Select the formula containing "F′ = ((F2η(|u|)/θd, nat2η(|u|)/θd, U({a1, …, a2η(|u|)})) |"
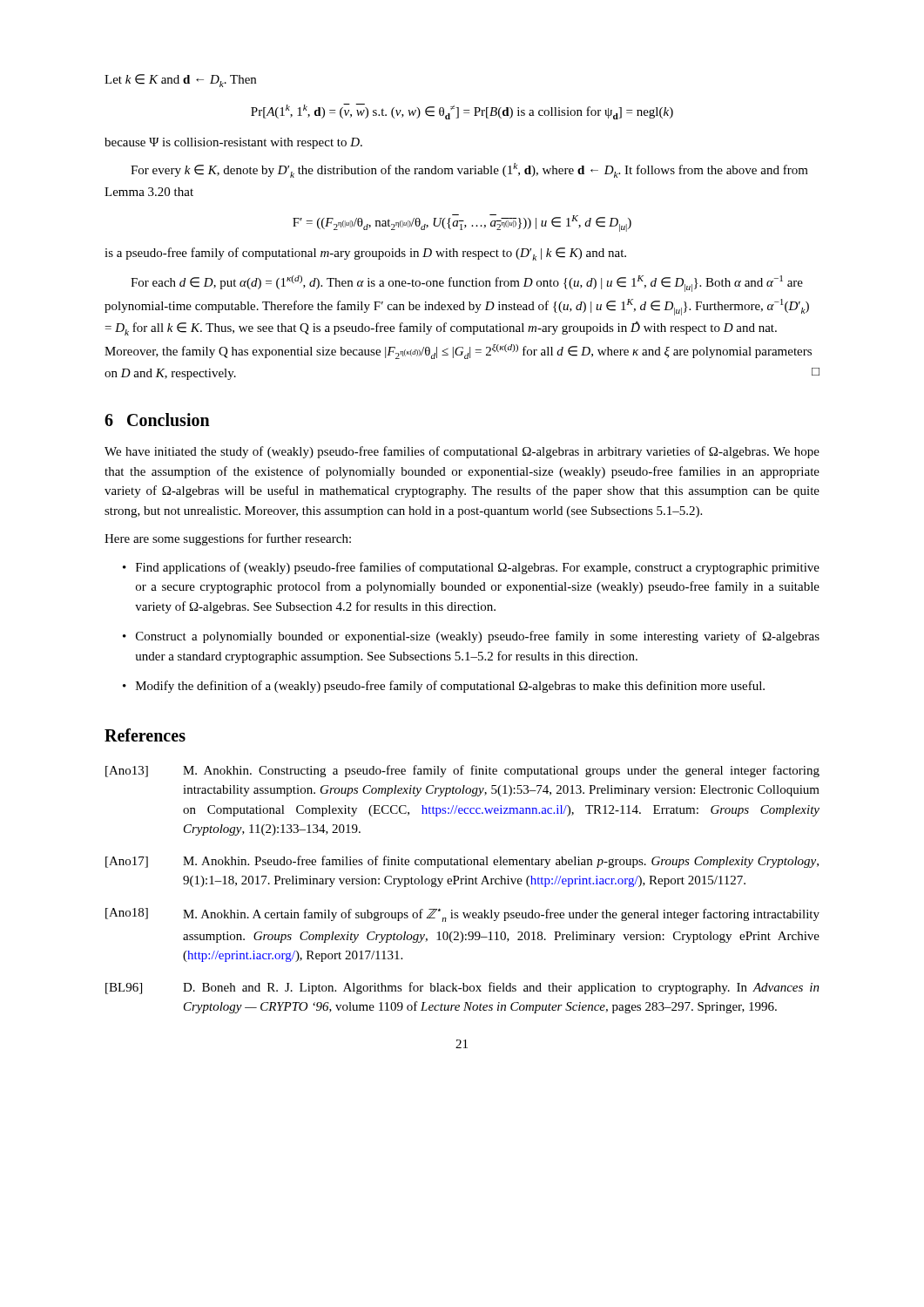The height and width of the screenshot is (1307, 924). point(462,222)
